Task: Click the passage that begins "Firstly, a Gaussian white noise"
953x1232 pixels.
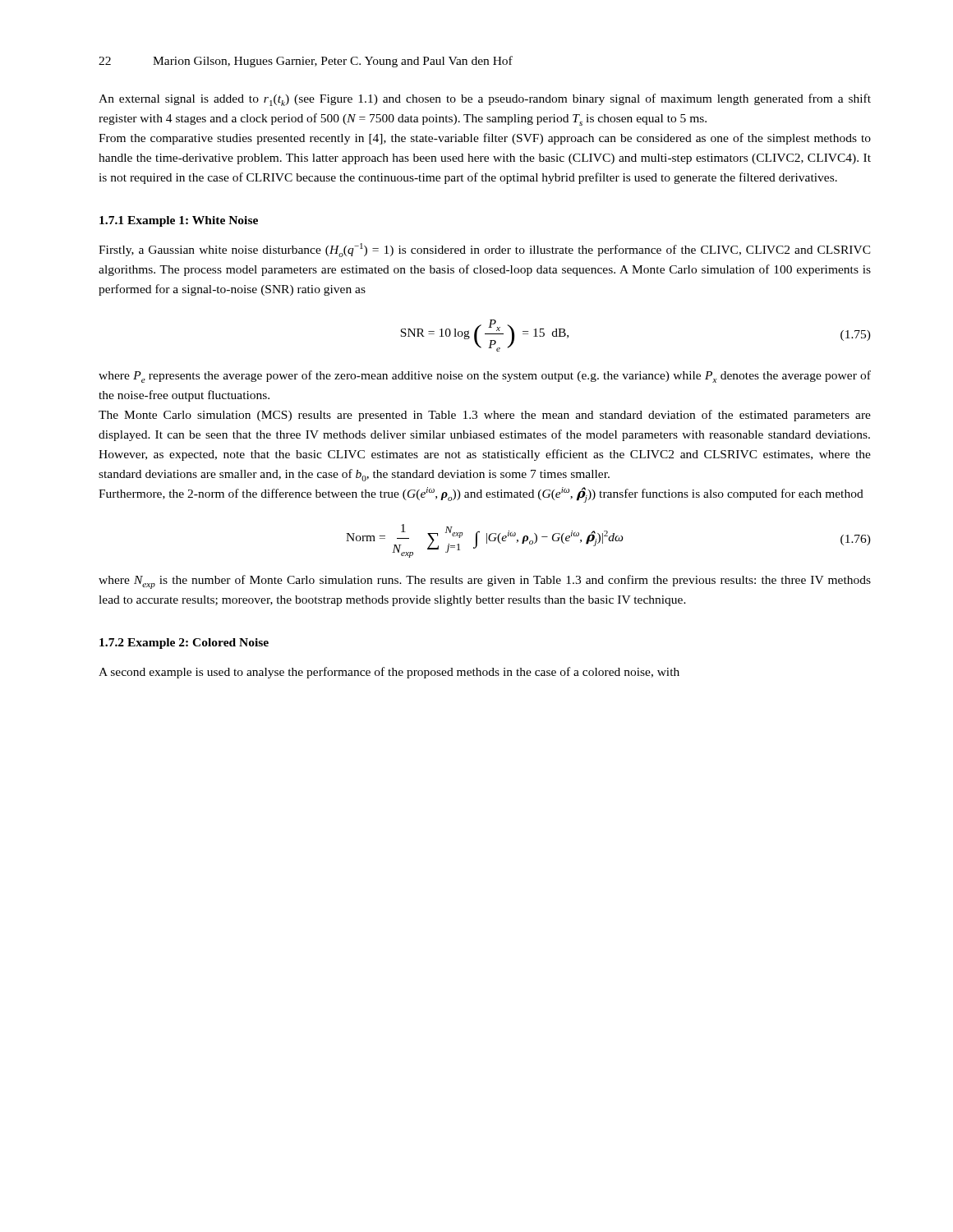Action: pyautogui.click(x=485, y=270)
